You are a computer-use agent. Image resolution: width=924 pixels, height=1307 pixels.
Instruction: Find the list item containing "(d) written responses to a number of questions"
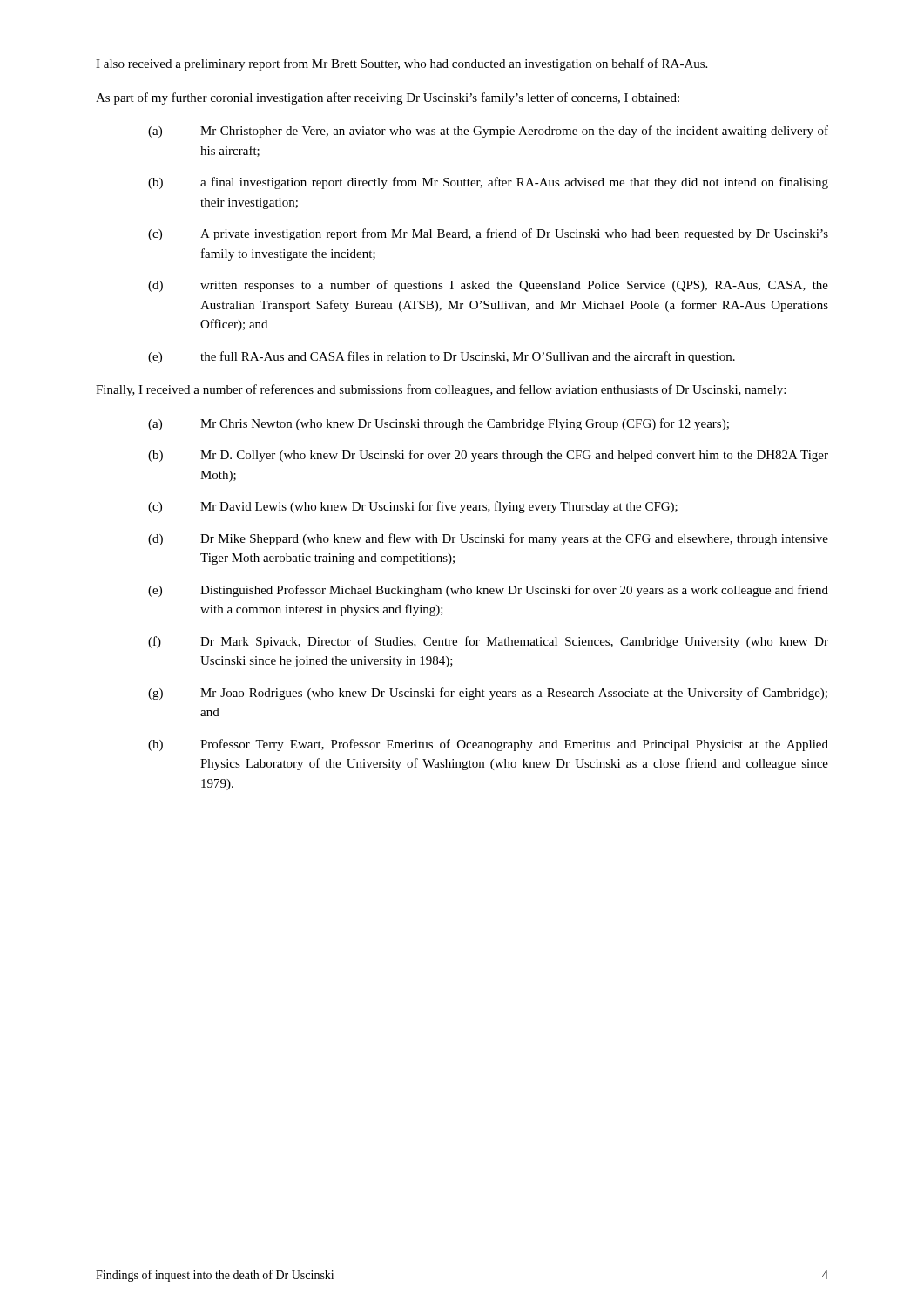(462, 305)
